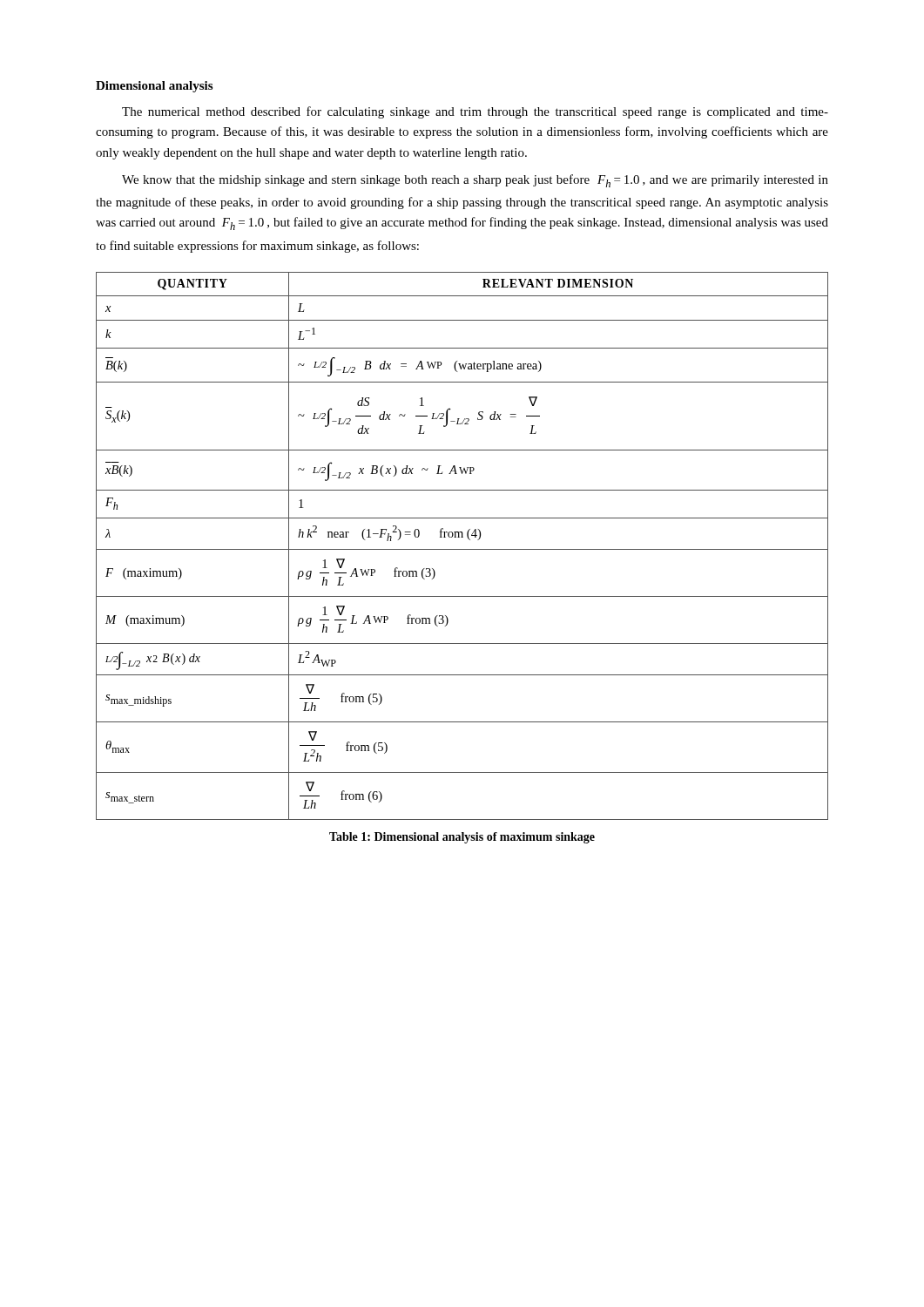Where does it say "Table 1: Dimensional analysis of maximum sinkage"?
Viewport: 924px width, 1307px height.
point(462,837)
